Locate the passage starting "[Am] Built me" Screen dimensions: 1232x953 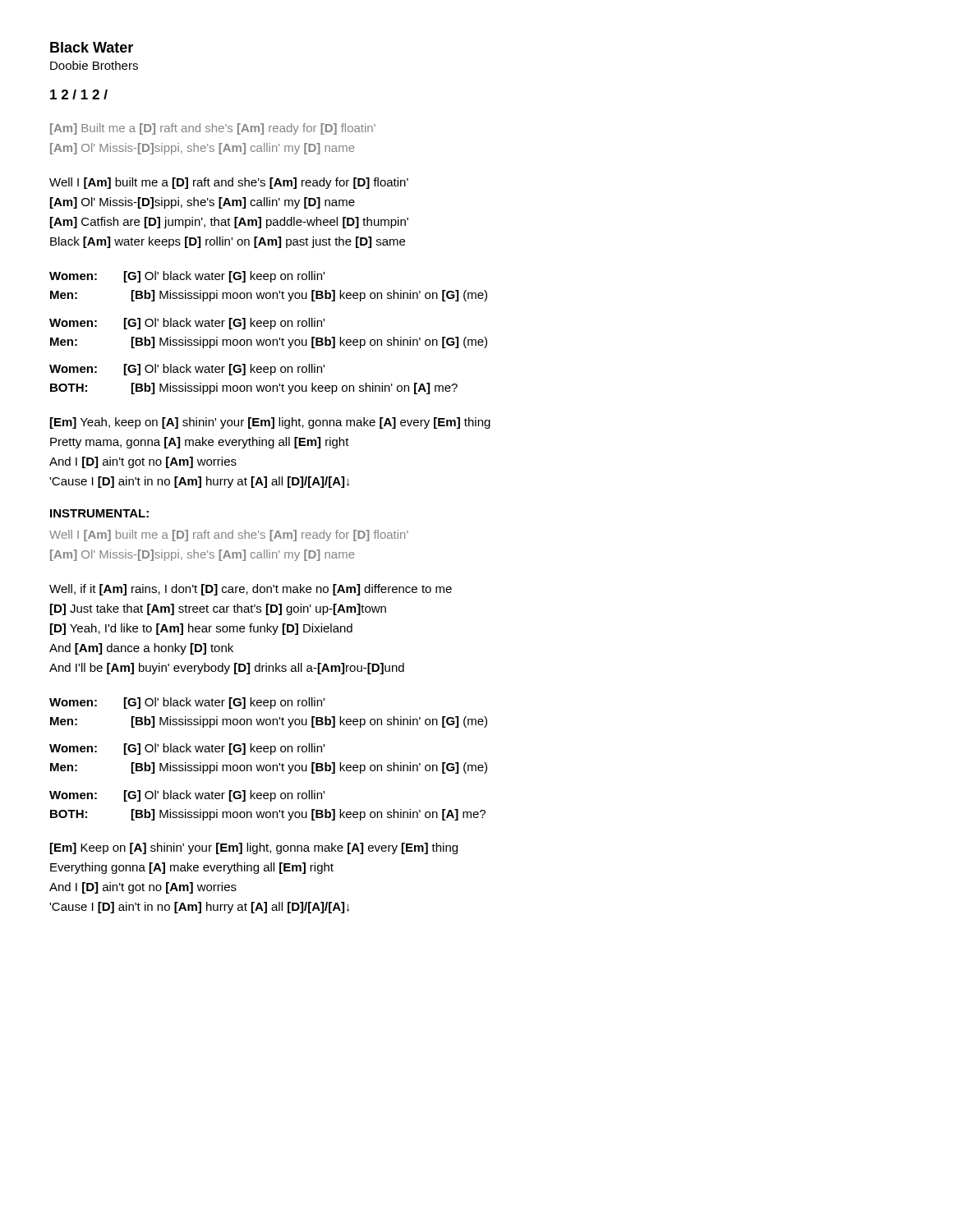213,138
